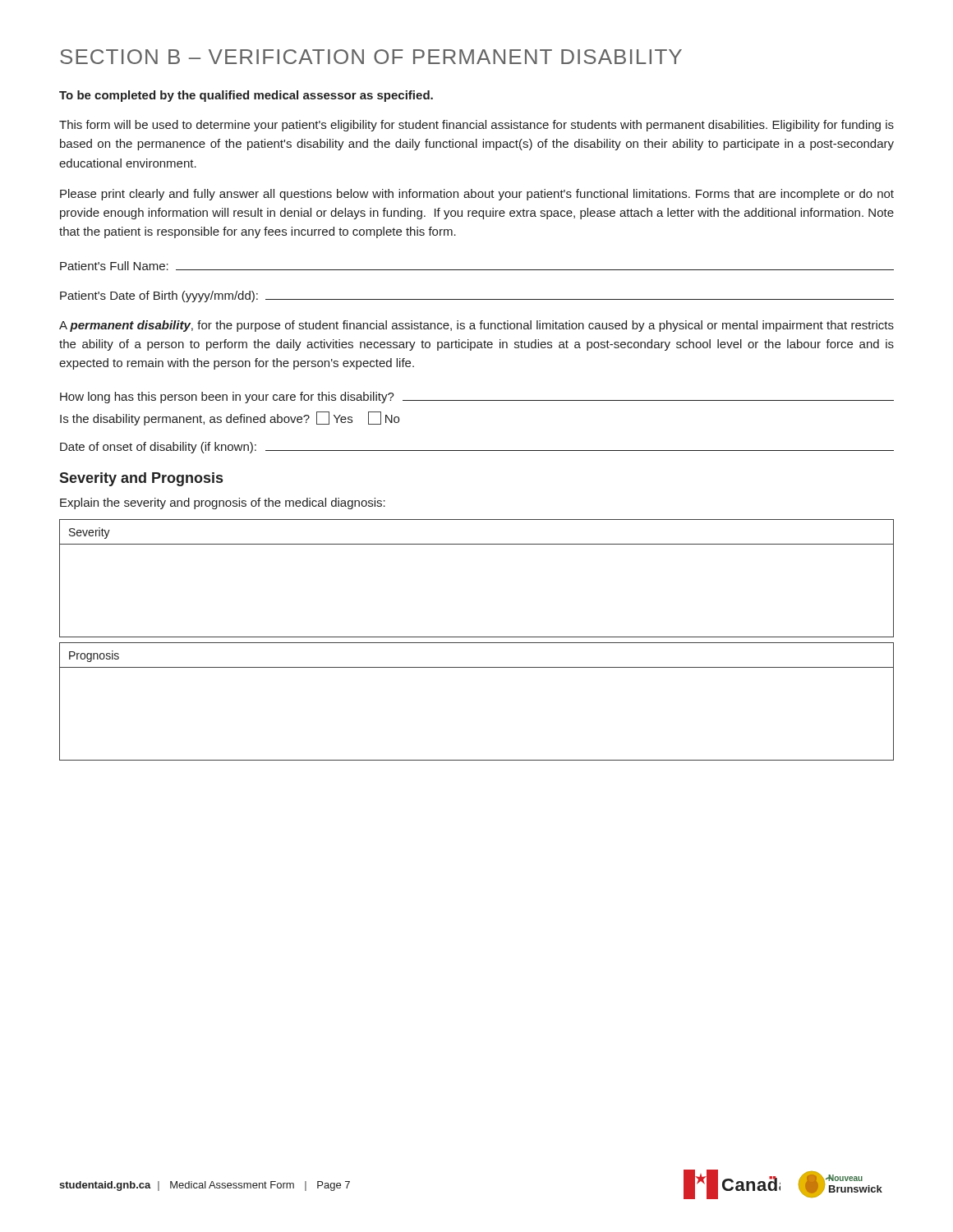This screenshot has height=1232, width=953.
Task: Find the text block containing "To be completed by the qualified medical assessor"
Action: (x=246, y=95)
